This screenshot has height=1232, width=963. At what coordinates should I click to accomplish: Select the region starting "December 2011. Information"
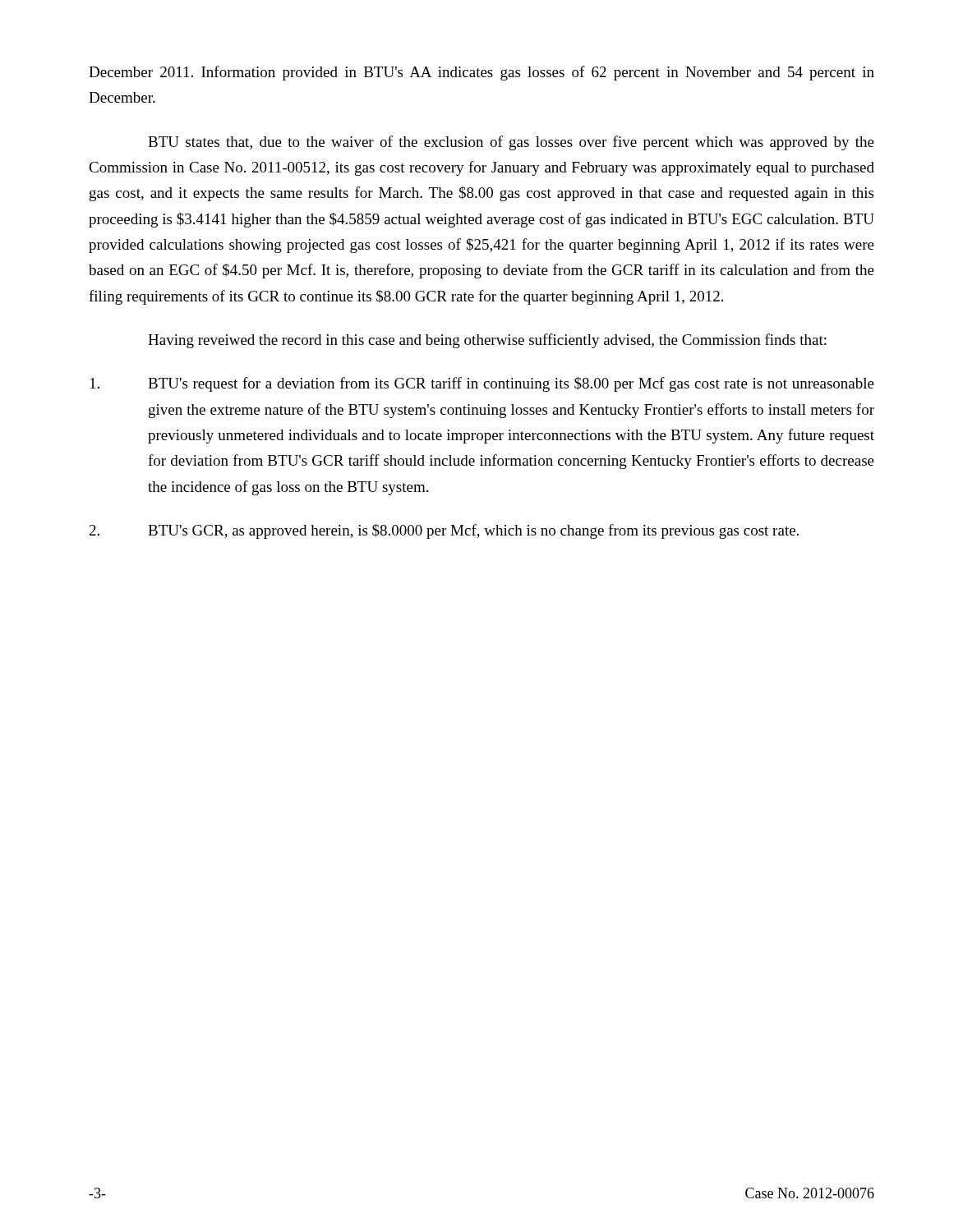pos(482,85)
